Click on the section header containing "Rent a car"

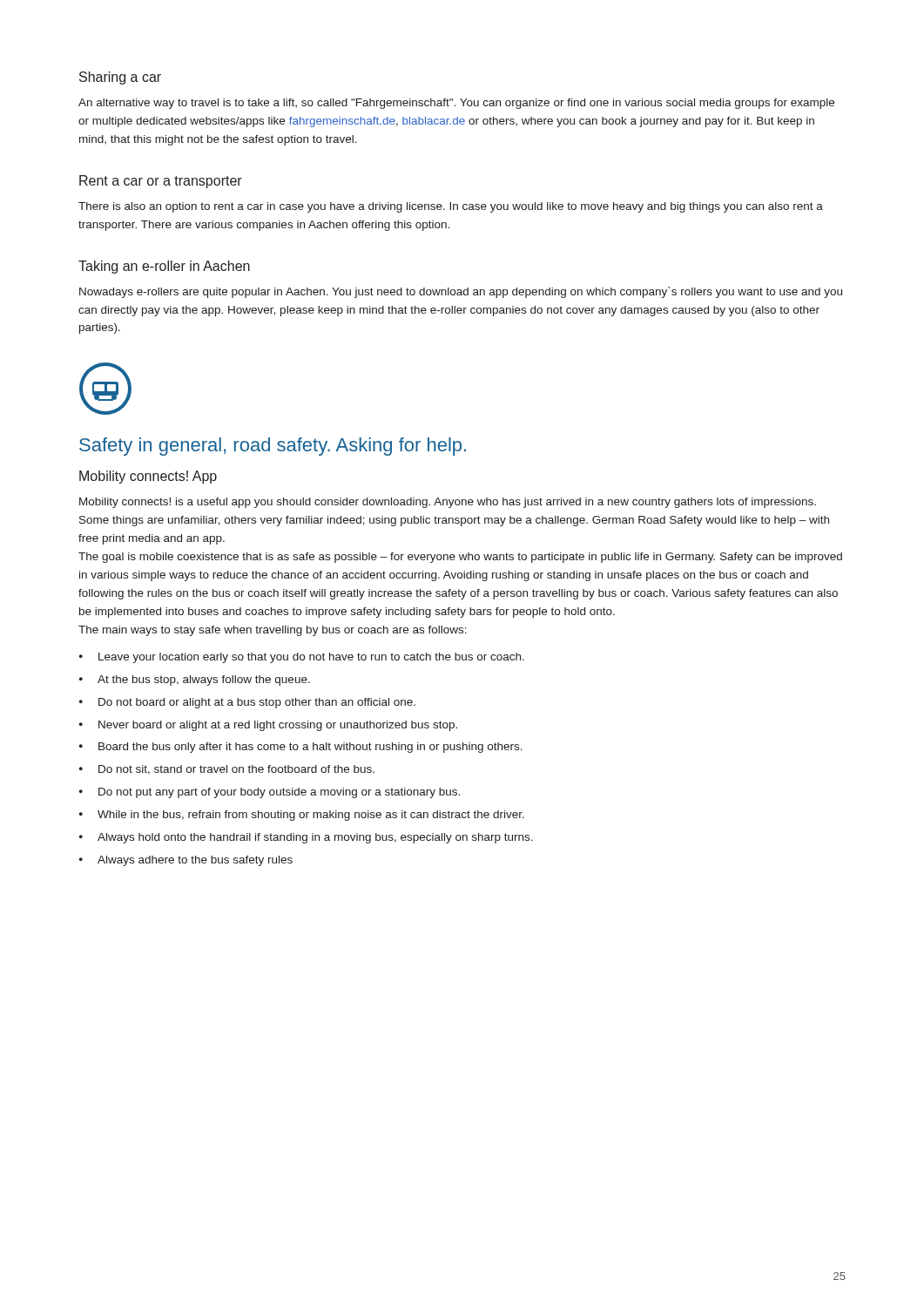(161, 182)
